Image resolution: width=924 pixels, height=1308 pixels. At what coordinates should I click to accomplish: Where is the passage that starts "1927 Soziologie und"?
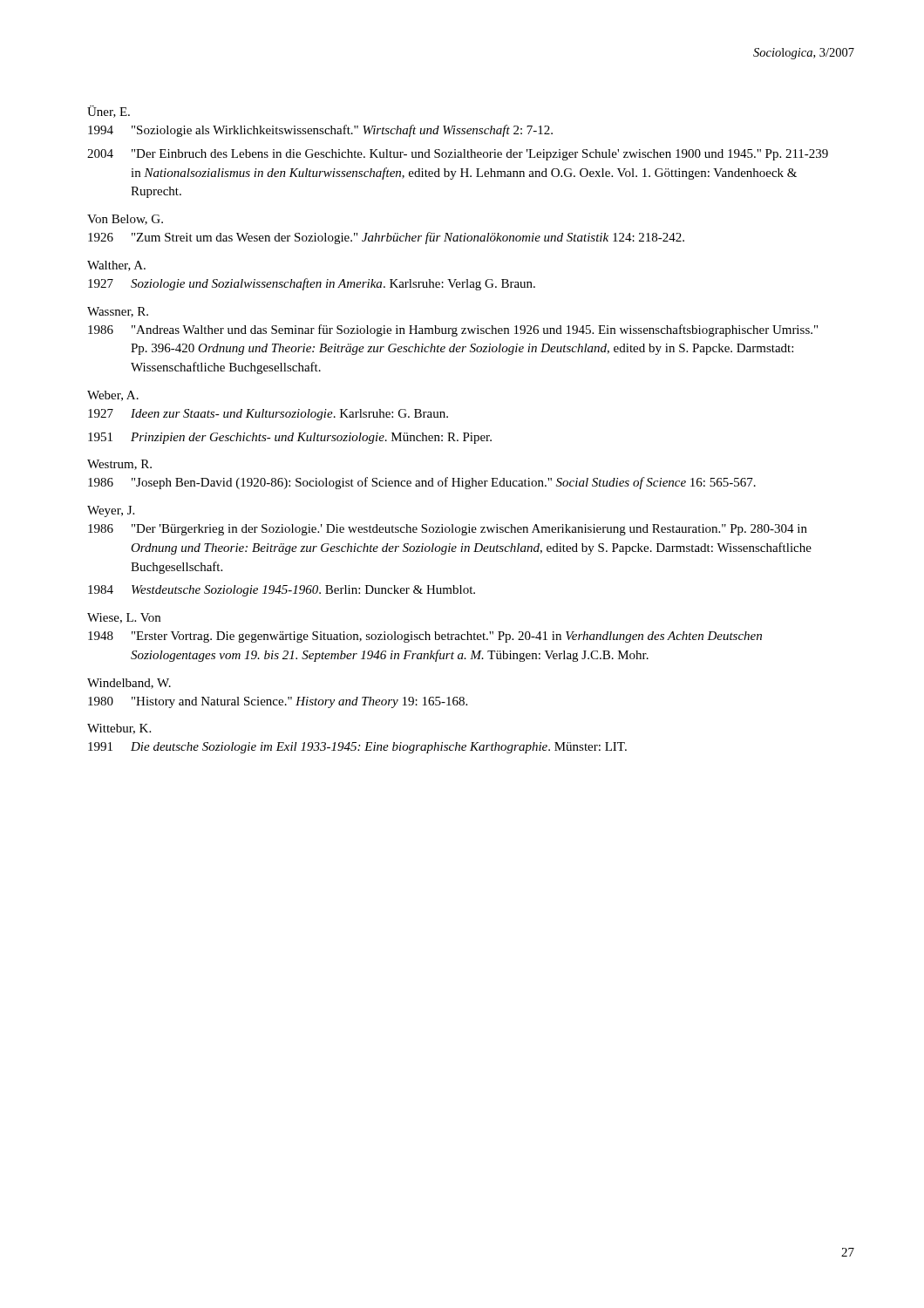[x=462, y=284]
